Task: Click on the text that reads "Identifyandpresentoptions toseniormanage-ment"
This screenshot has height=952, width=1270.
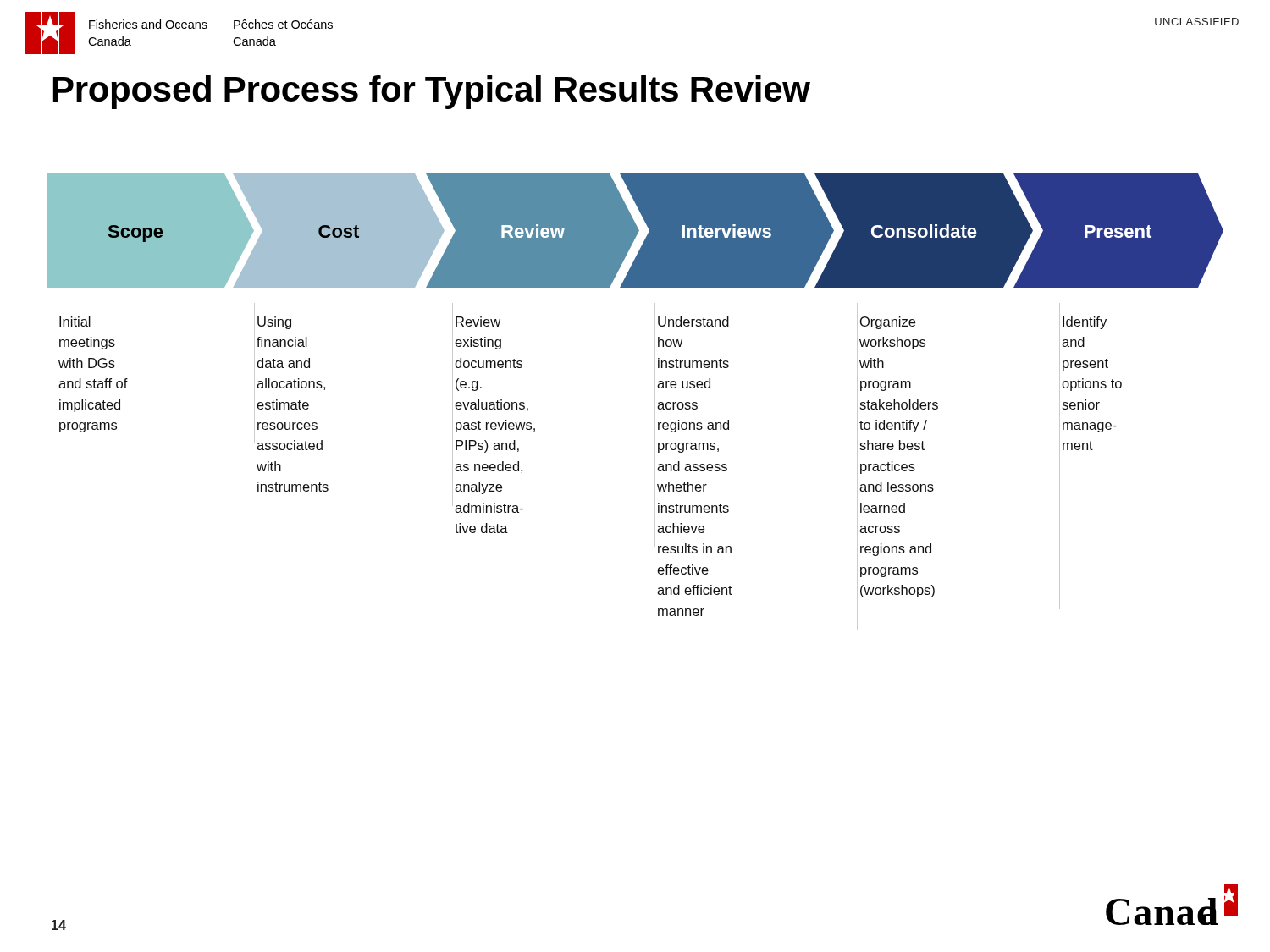Action: [x=1092, y=384]
